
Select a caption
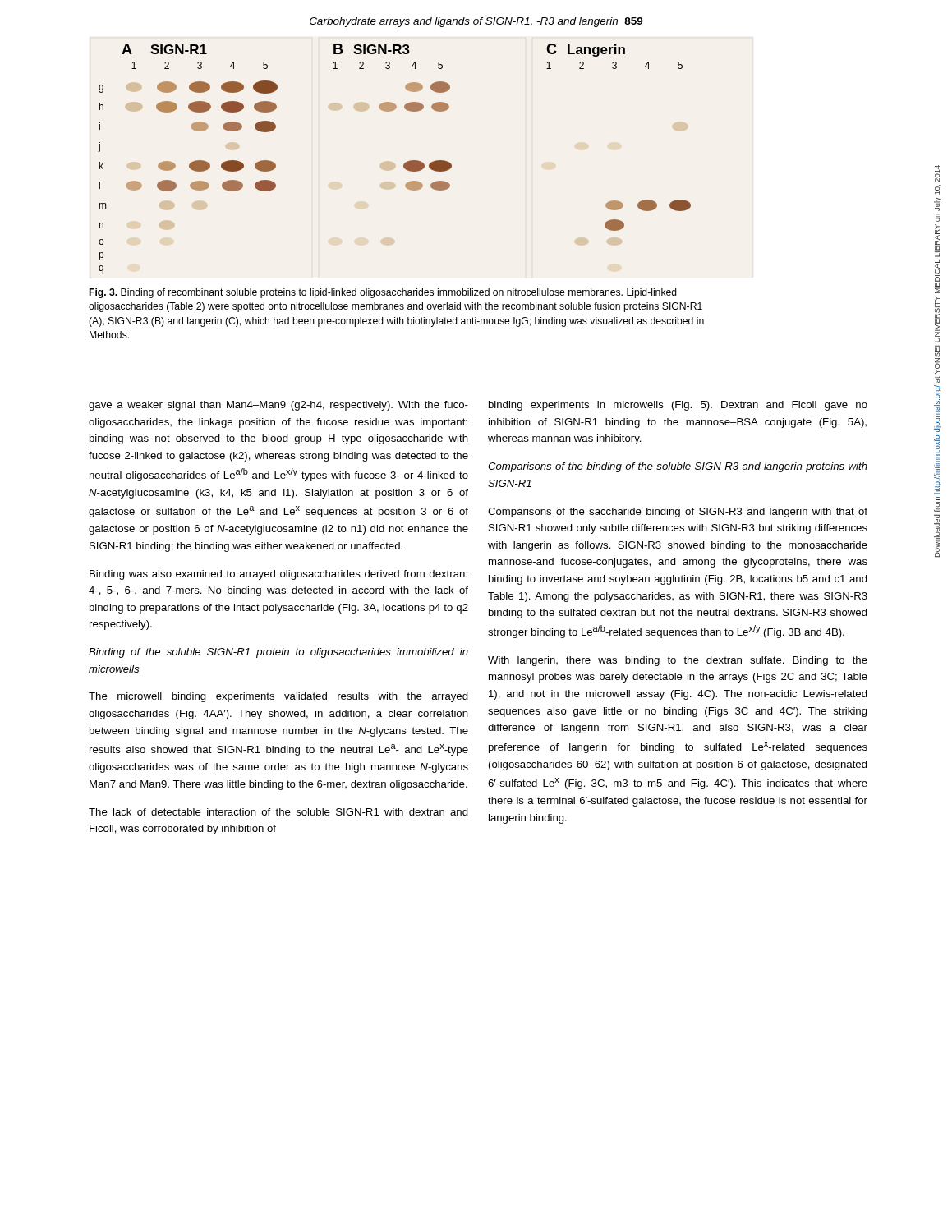click(x=396, y=314)
